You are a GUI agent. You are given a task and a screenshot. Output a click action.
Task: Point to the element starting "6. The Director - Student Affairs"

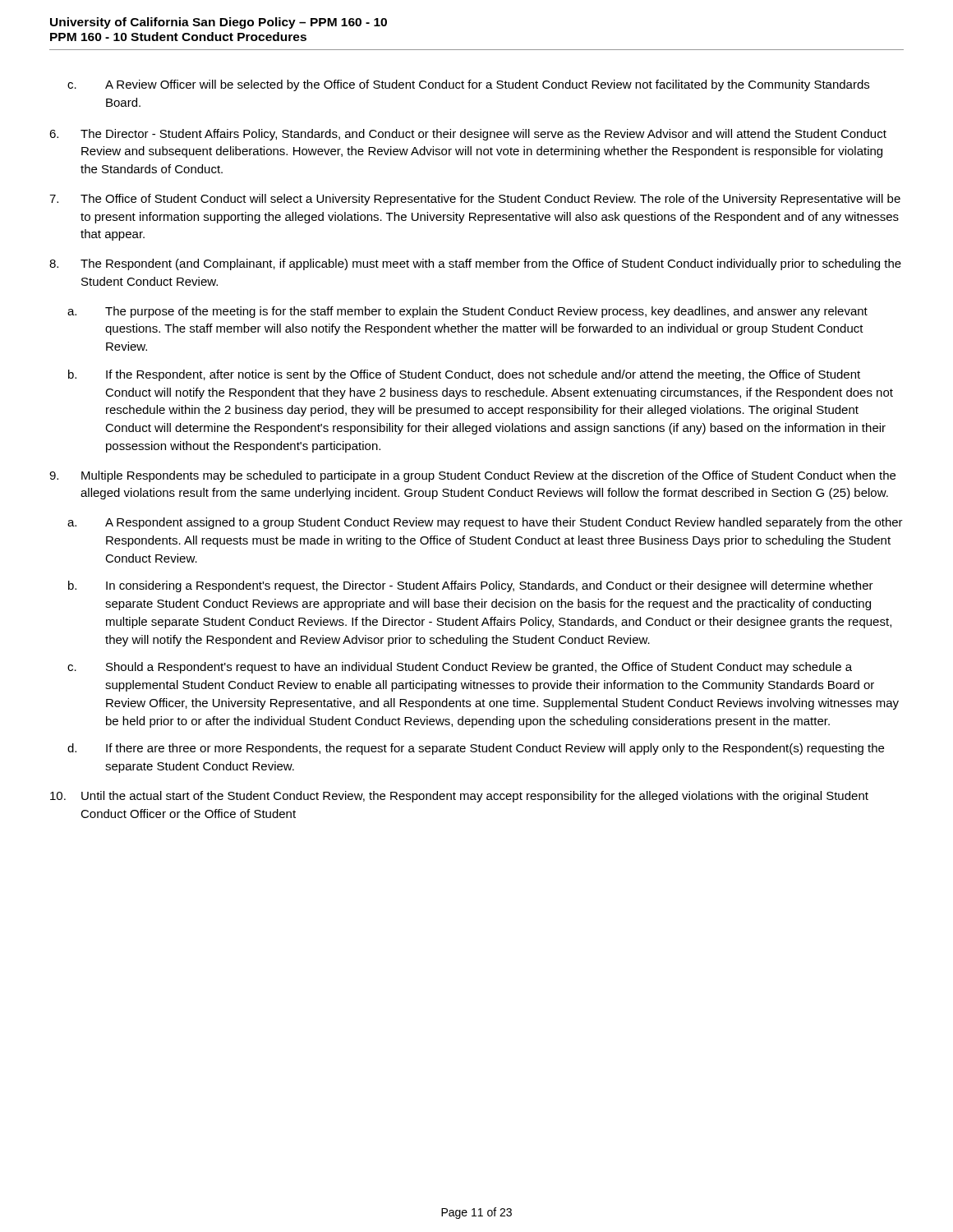click(x=476, y=151)
